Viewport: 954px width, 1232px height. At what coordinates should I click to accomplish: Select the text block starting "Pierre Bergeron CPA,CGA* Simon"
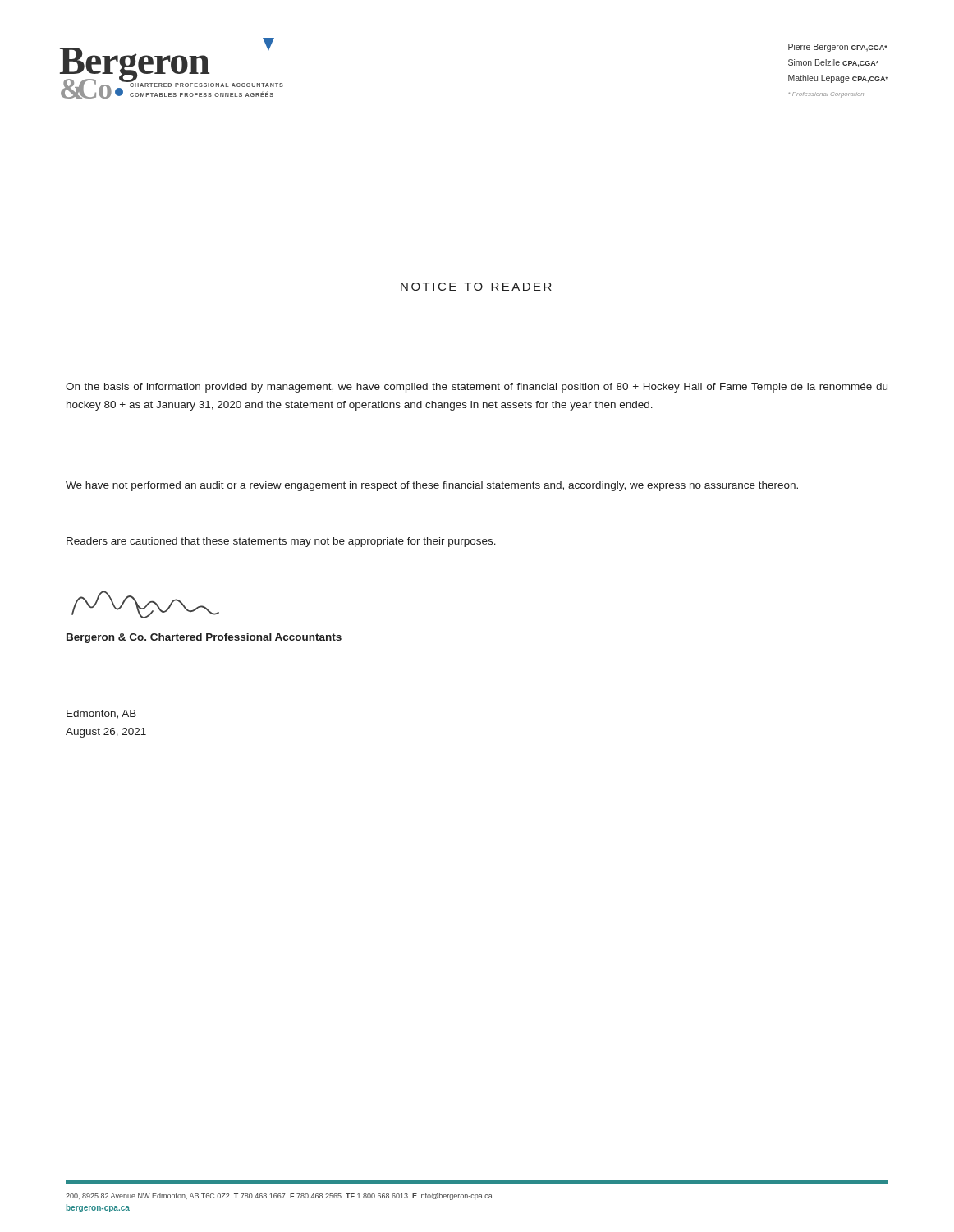(838, 70)
